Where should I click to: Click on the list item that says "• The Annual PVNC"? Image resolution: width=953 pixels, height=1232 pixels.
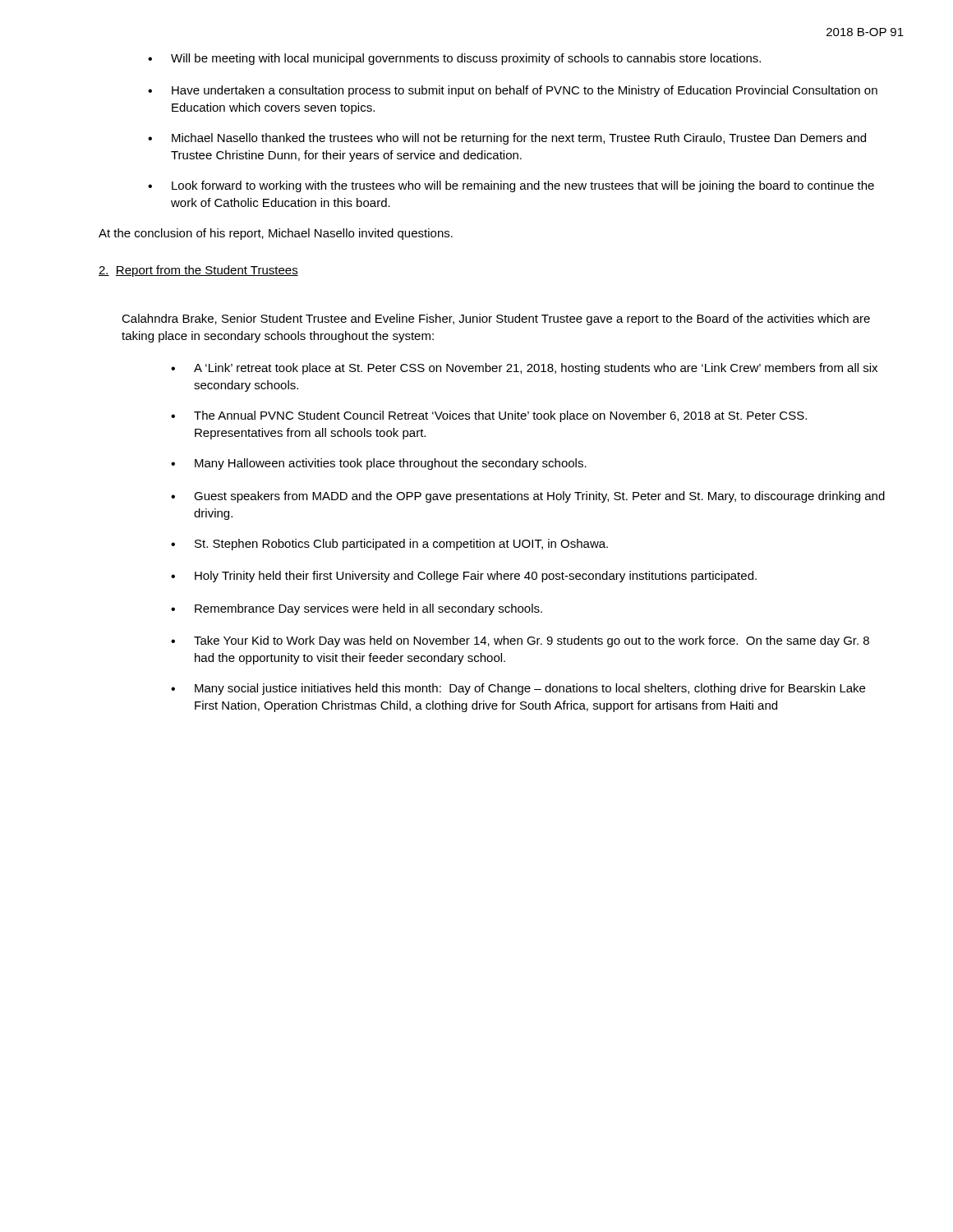click(x=529, y=424)
